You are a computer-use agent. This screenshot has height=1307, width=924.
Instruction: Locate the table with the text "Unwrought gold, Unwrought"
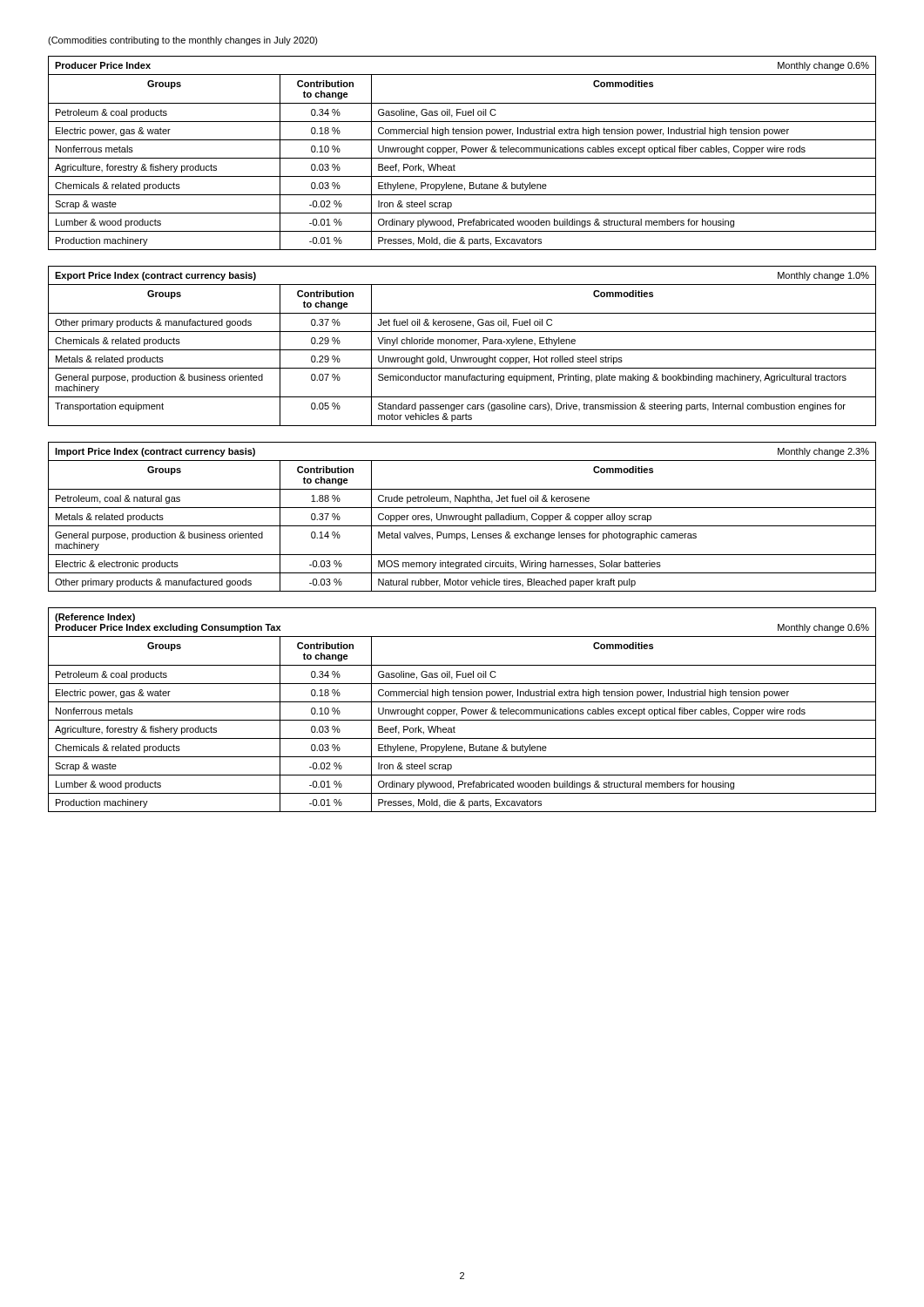[462, 346]
